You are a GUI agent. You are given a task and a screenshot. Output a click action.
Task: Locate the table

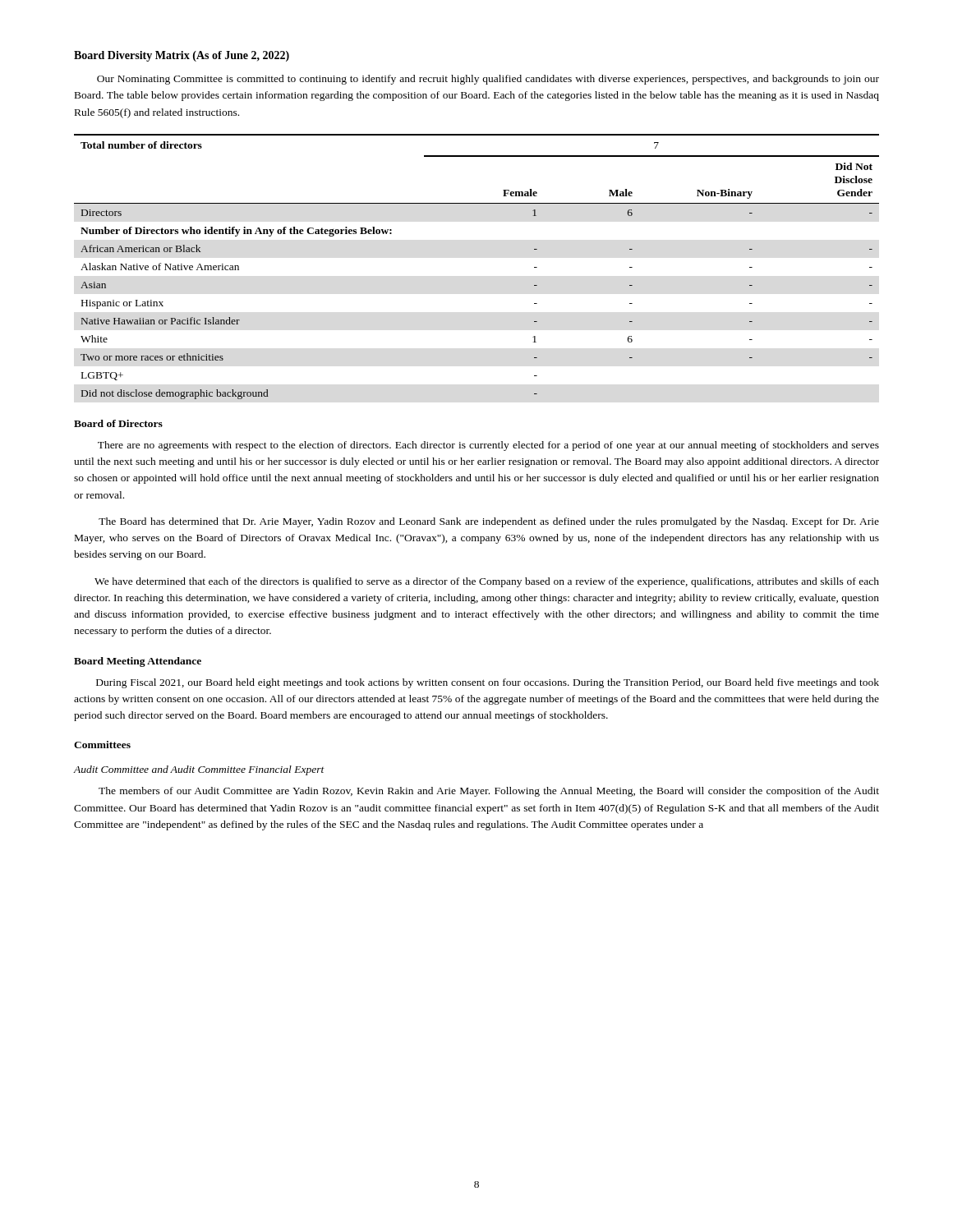pos(476,268)
